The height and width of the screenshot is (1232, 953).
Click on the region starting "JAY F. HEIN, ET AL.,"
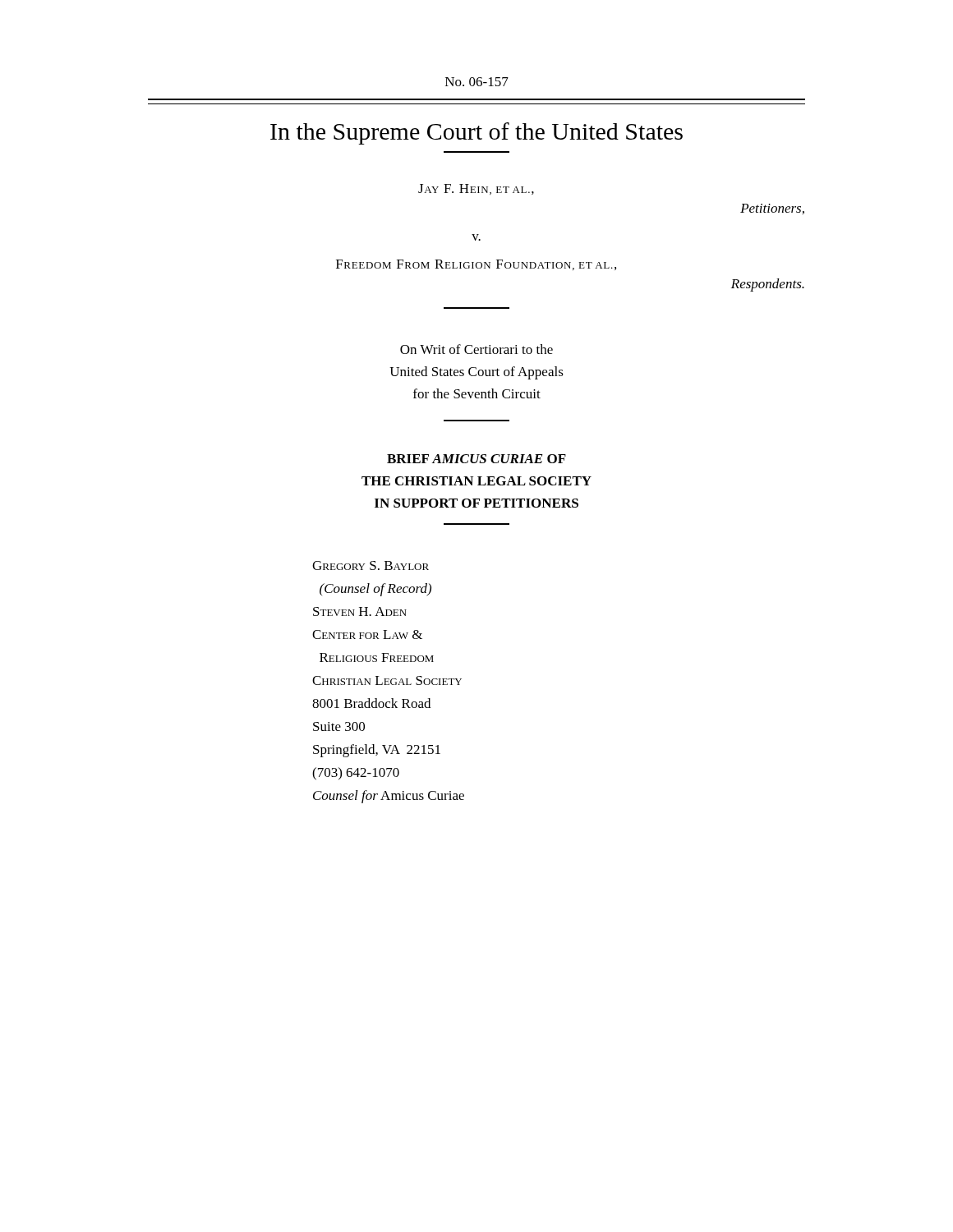pyautogui.click(x=476, y=188)
